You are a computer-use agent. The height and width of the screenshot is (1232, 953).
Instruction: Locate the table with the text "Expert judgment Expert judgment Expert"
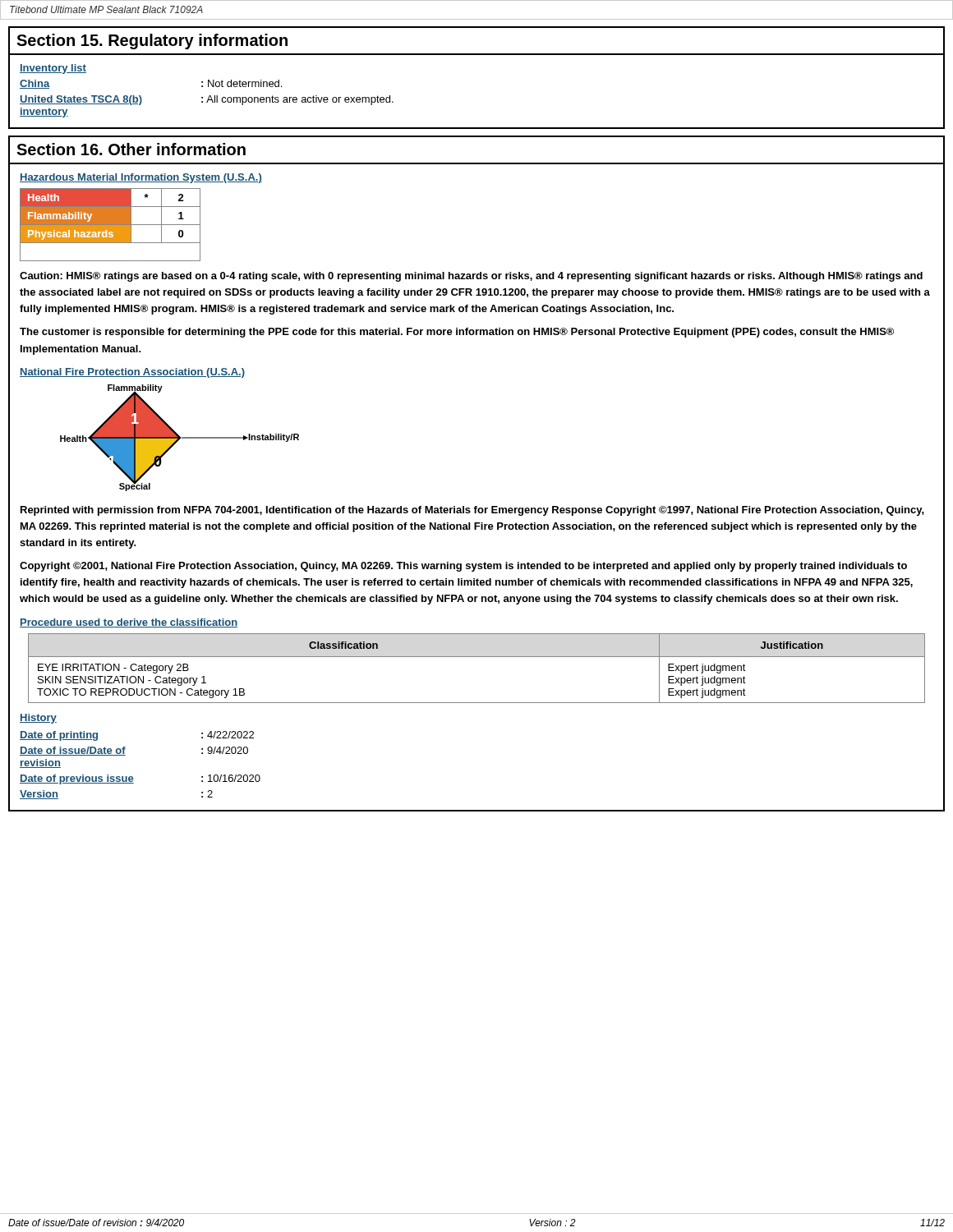(x=476, y=668)
